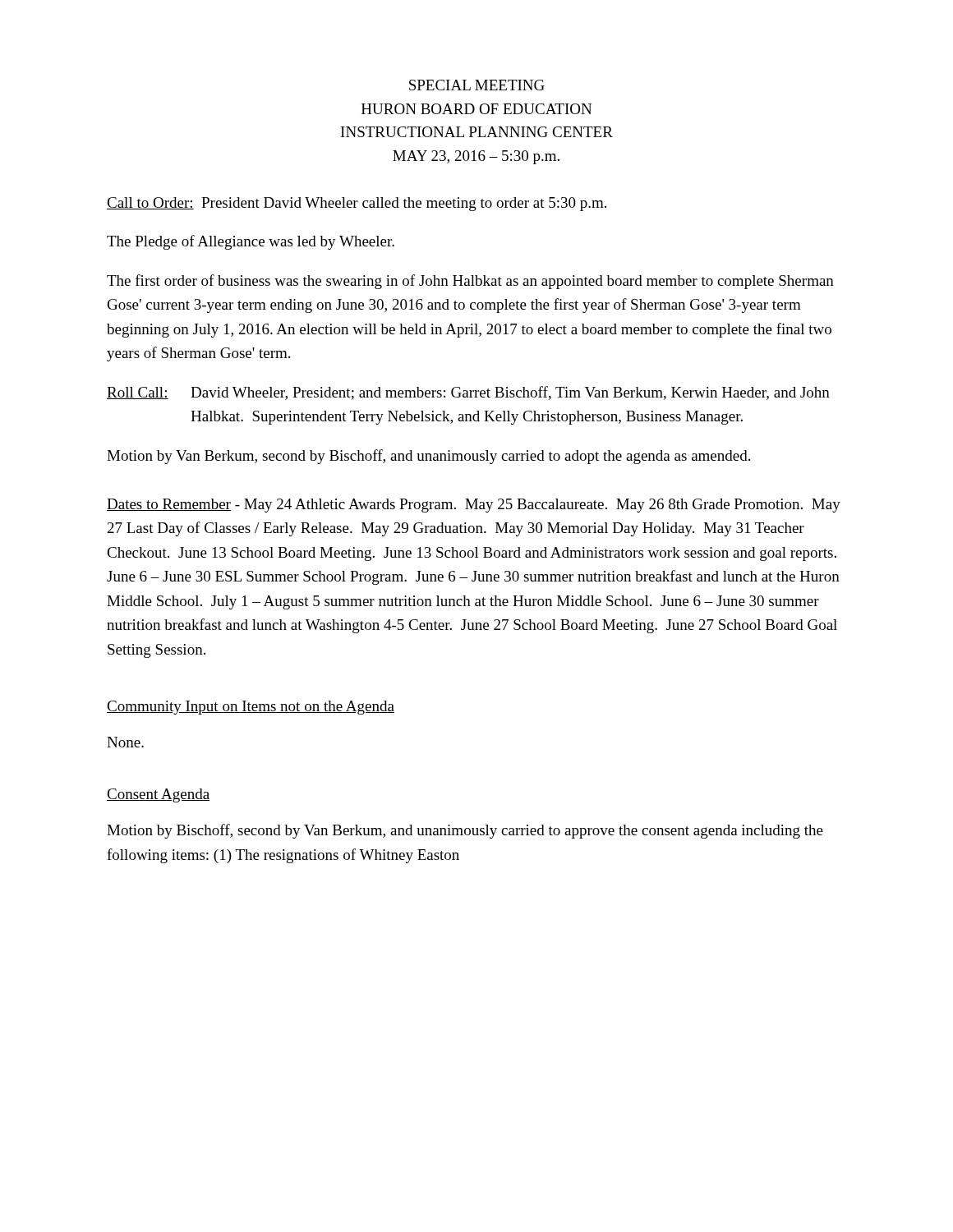Select the block starting "Motion by Bischoff,"

pos(465,842)
